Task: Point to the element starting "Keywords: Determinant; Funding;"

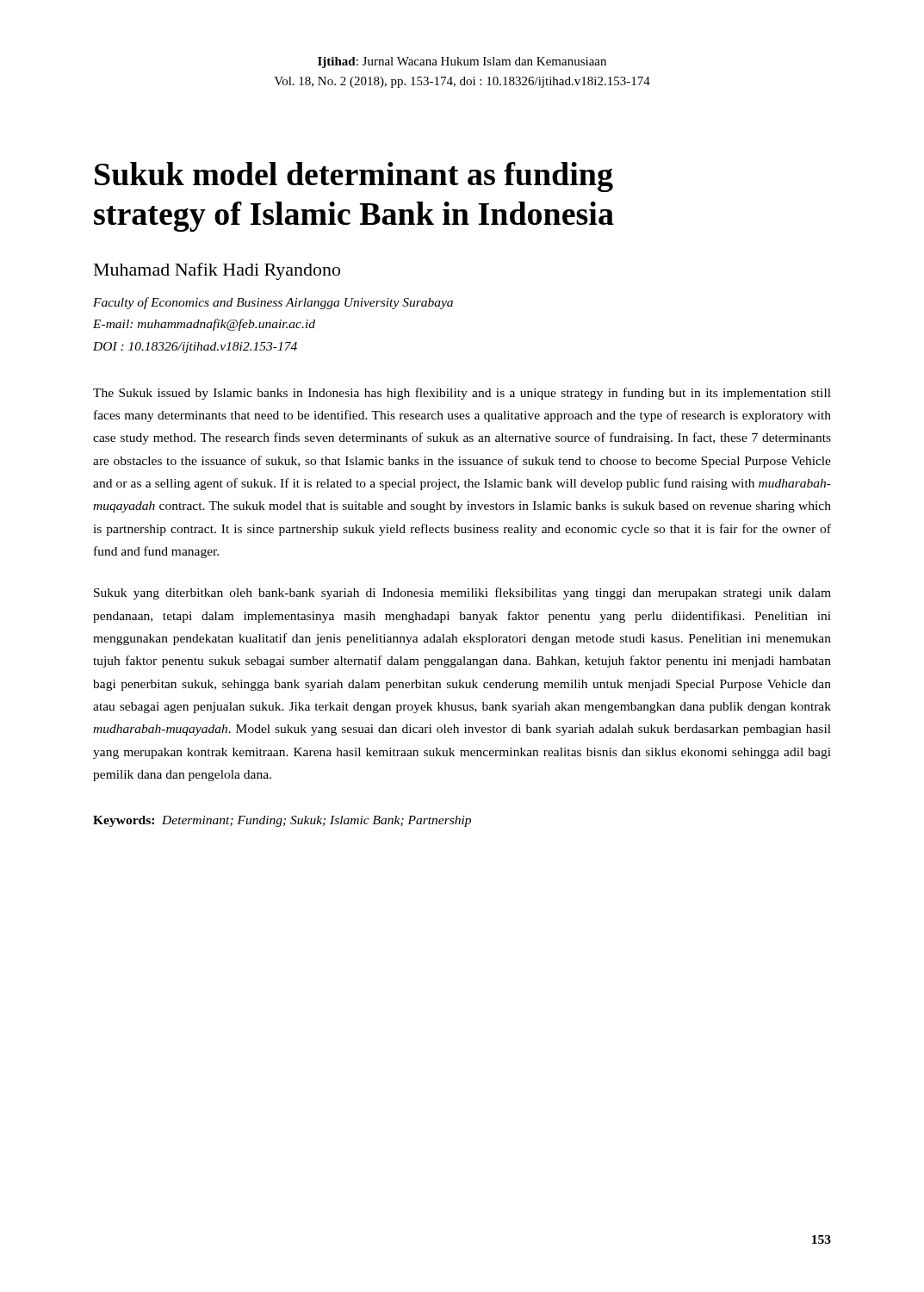Action: [x=282, y=820]
